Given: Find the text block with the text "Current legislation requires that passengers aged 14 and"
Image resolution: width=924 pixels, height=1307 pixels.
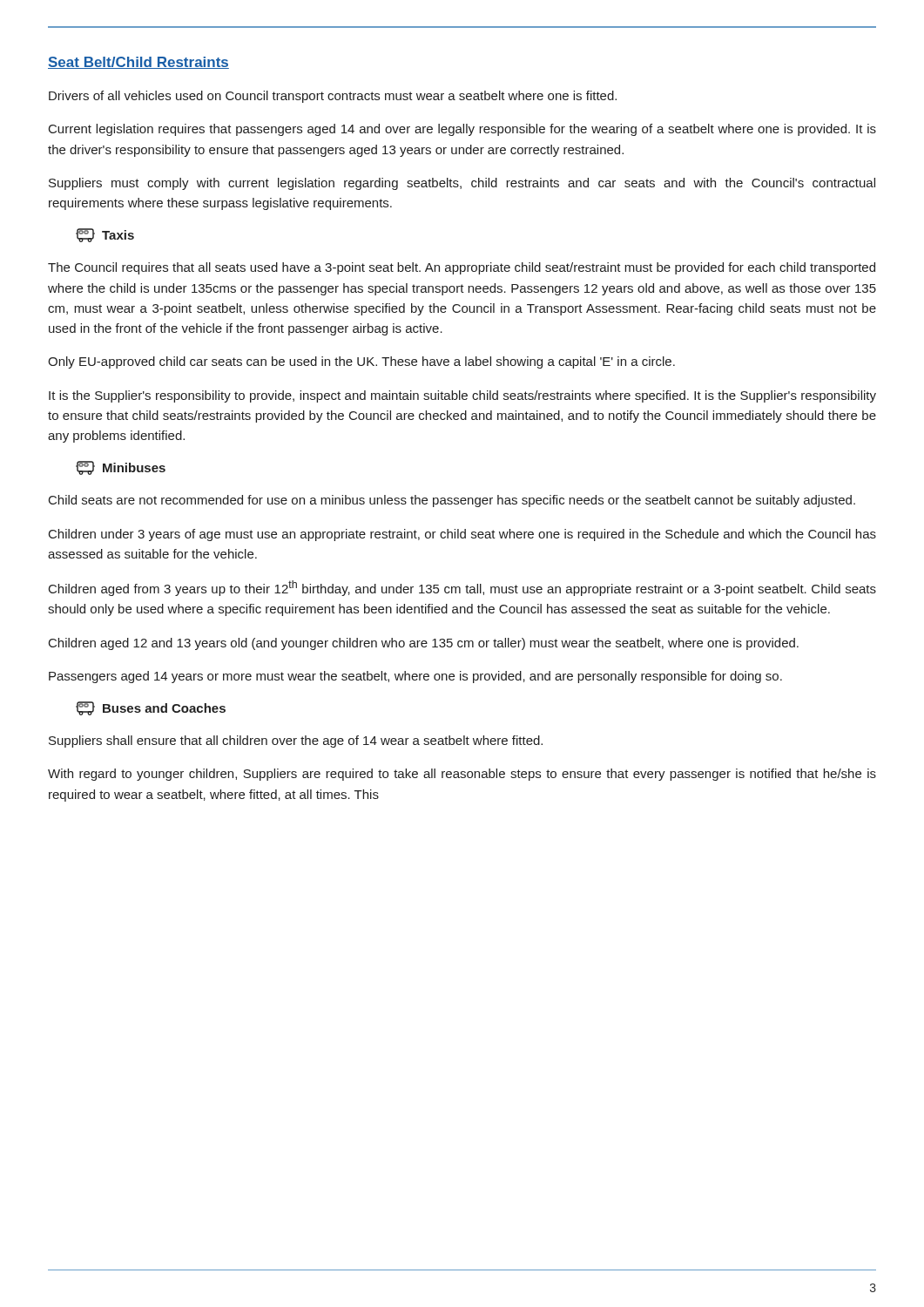Looking at the screenshot, I should tap(462, 139).
